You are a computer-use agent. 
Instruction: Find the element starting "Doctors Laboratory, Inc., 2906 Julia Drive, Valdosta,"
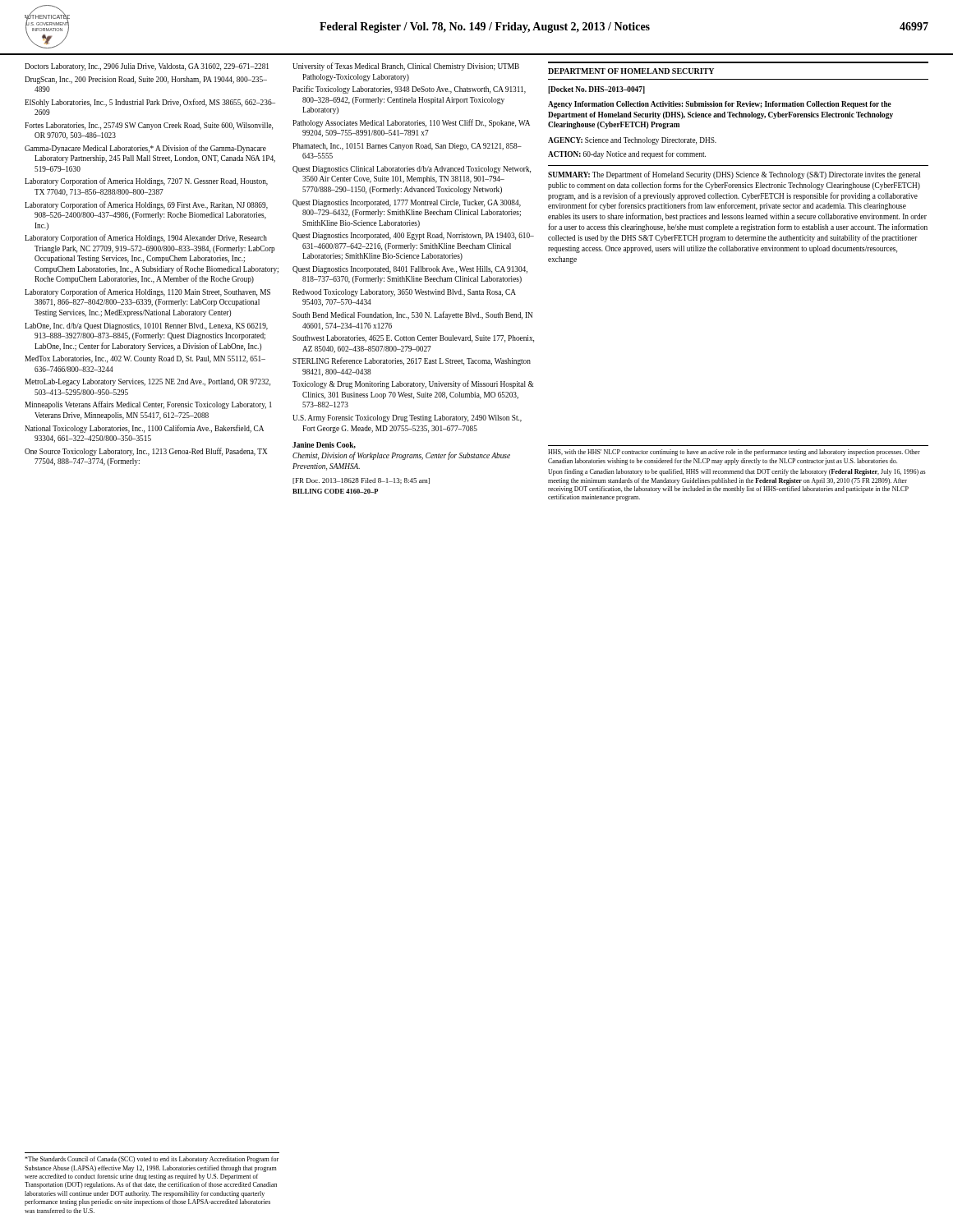(x=147, y=67)
